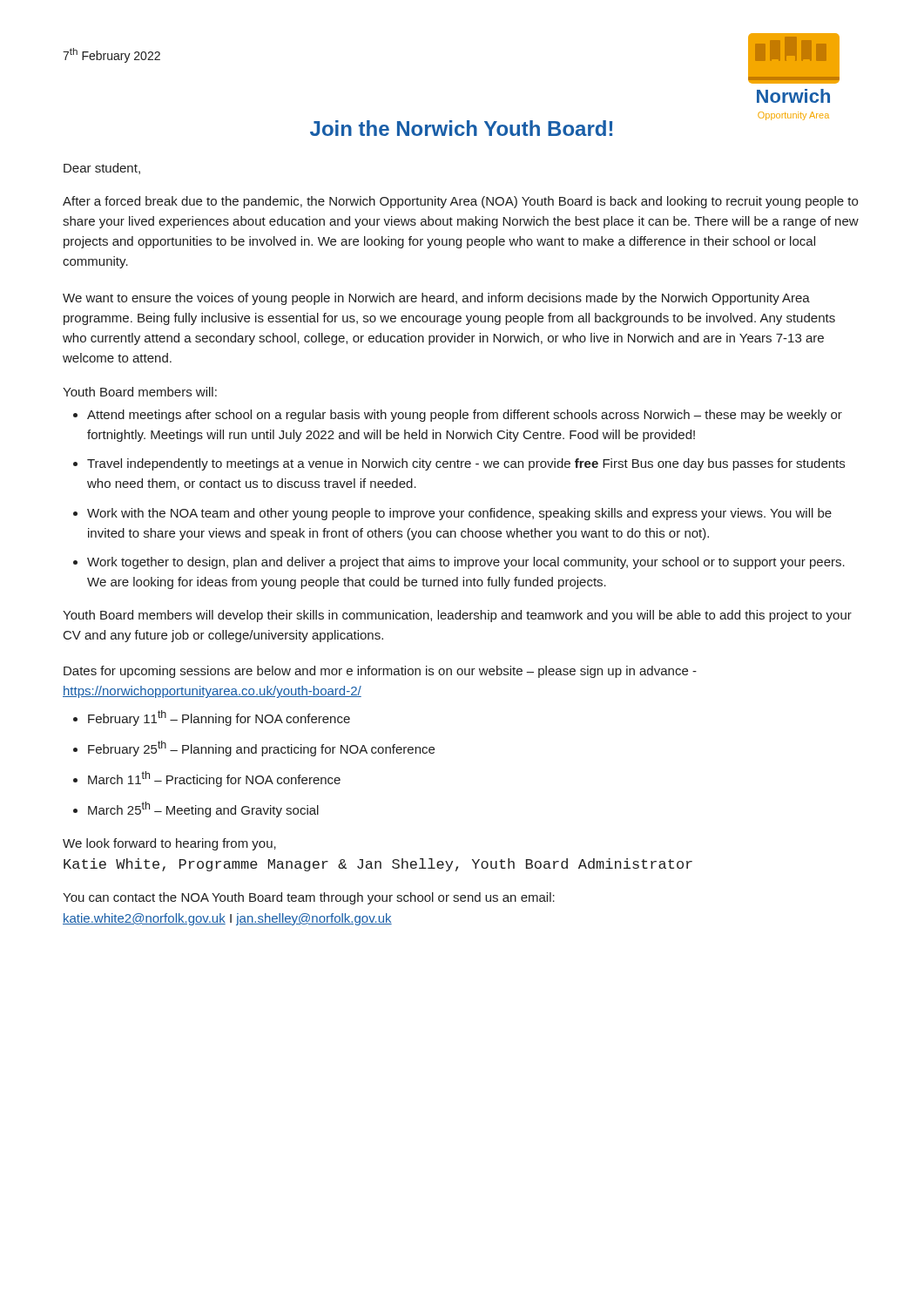Point to the element starting "Youth Board members will:"
924x1307 pixels.
pyautogui.click(x=140, y=391)
